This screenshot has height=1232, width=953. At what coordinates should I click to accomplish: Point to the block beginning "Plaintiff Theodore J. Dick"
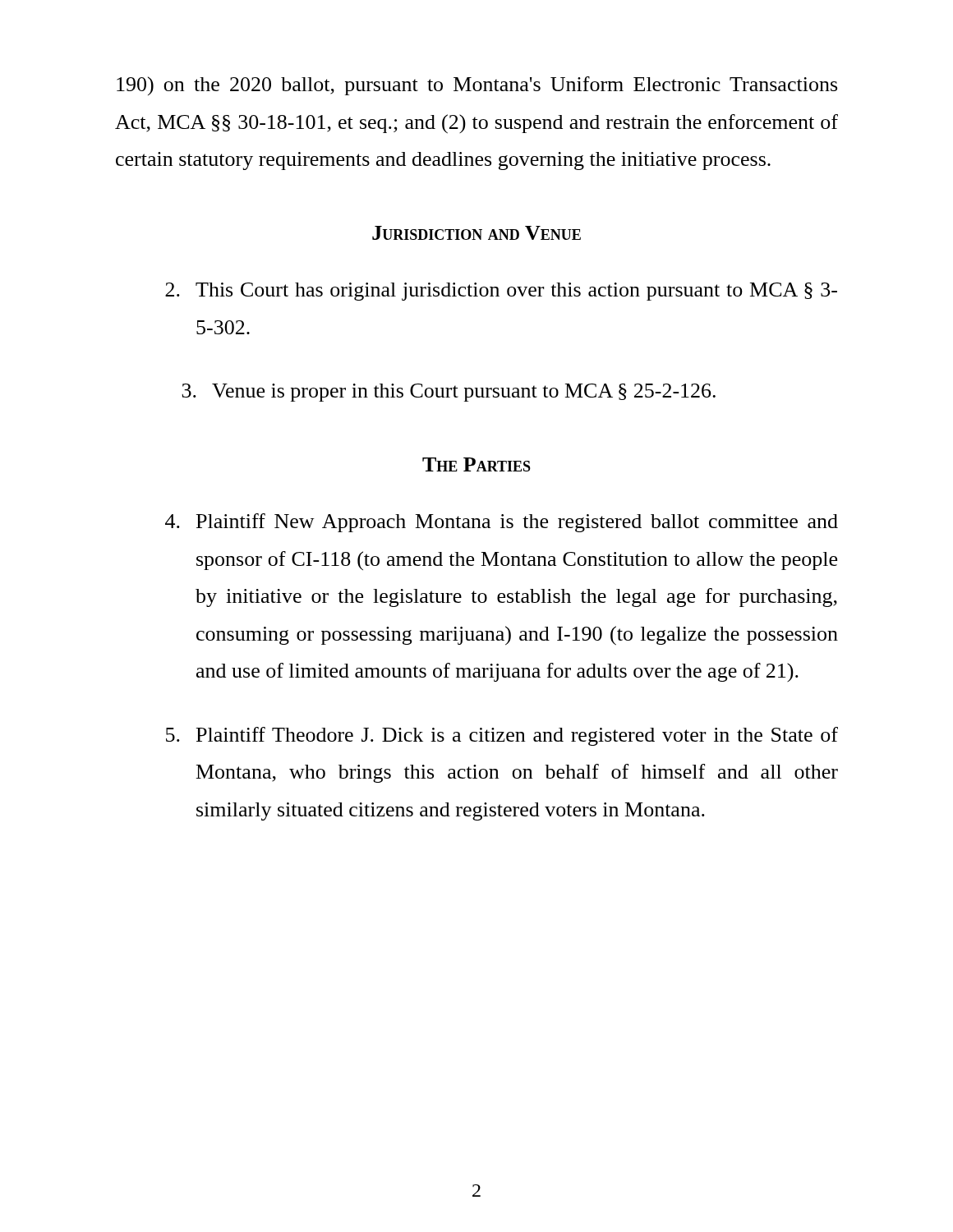coord(476,772)
